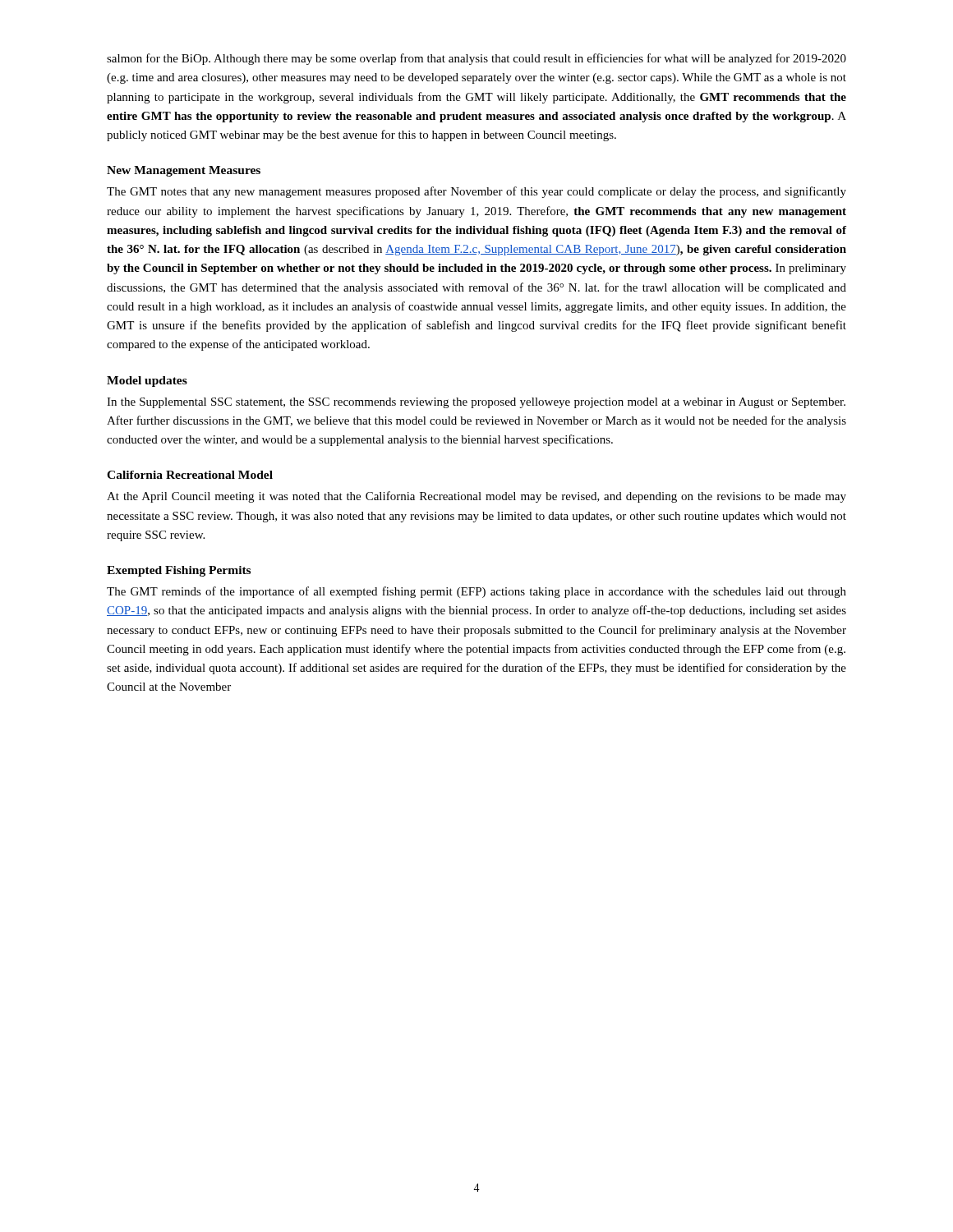
Task: Locate the section header that reads "Exempted Fishing Permits"
Action: (179, 570)
